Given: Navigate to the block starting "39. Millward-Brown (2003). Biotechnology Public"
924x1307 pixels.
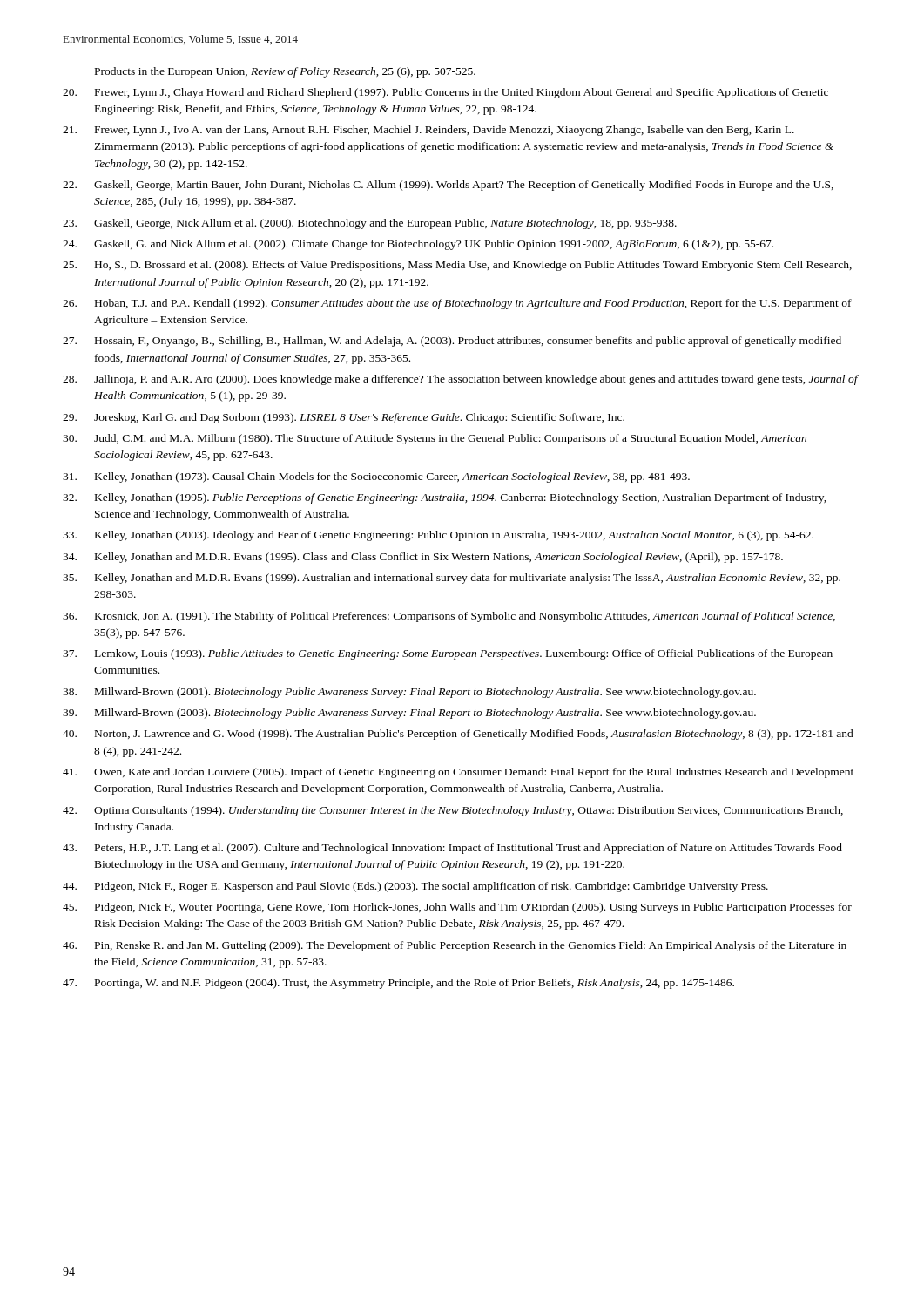Looking at the screenshot, I should coord(462,713).
